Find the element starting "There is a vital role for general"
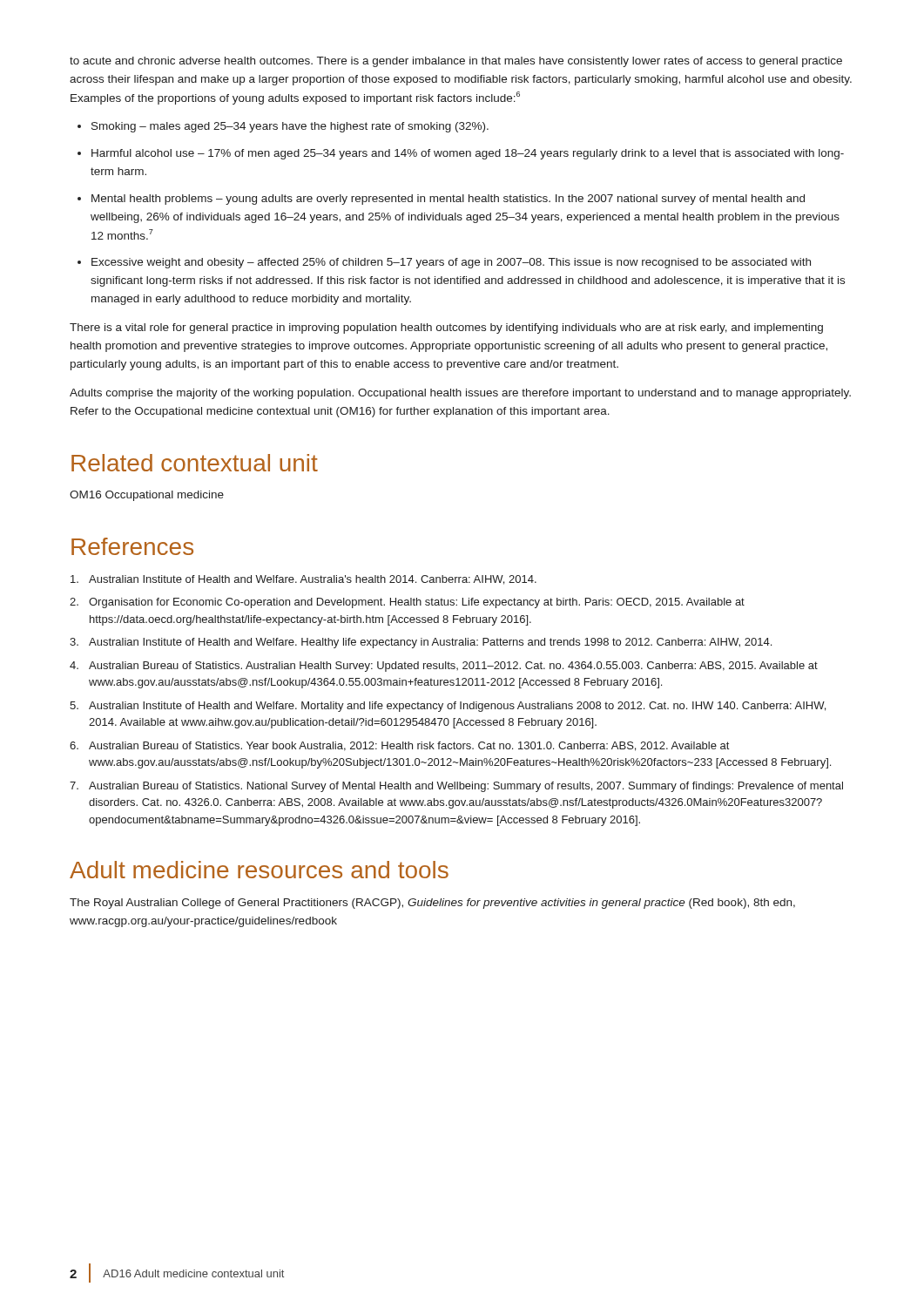924x1307 pixels. (x=462, y=346)
